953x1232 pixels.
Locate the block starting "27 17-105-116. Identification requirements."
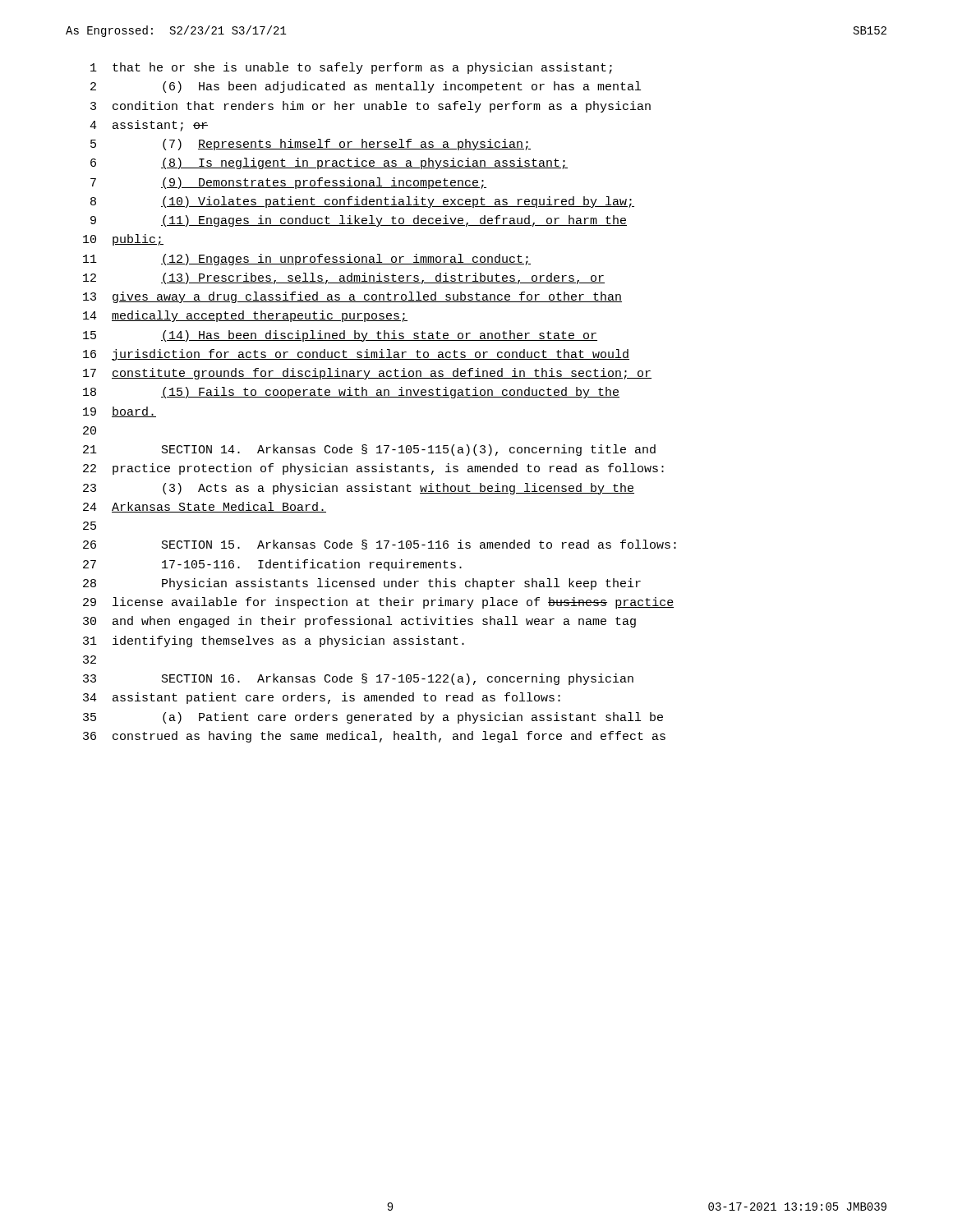[x=272, y=565]
